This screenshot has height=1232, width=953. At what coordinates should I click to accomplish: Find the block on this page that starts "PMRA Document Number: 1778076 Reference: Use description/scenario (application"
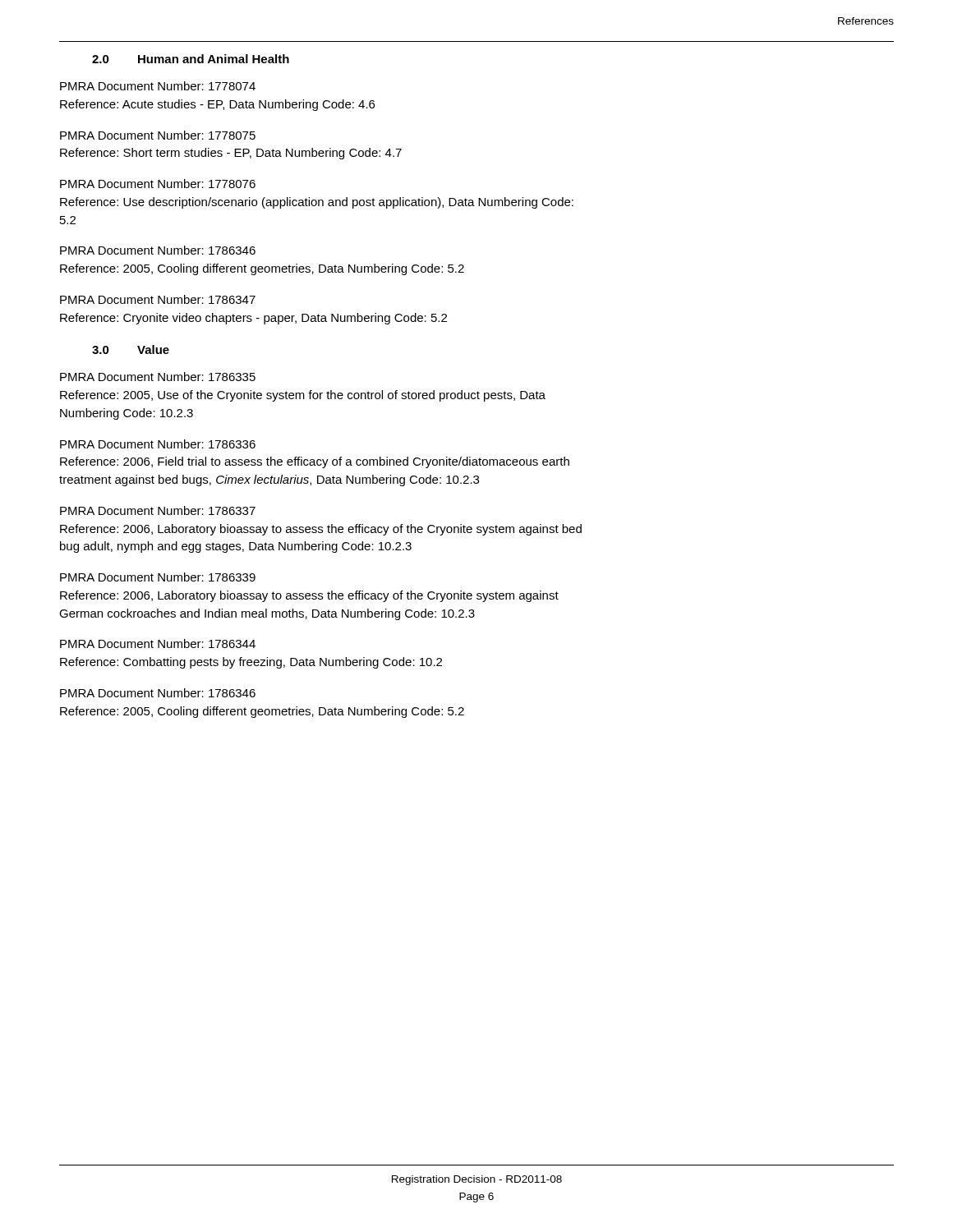317,201
